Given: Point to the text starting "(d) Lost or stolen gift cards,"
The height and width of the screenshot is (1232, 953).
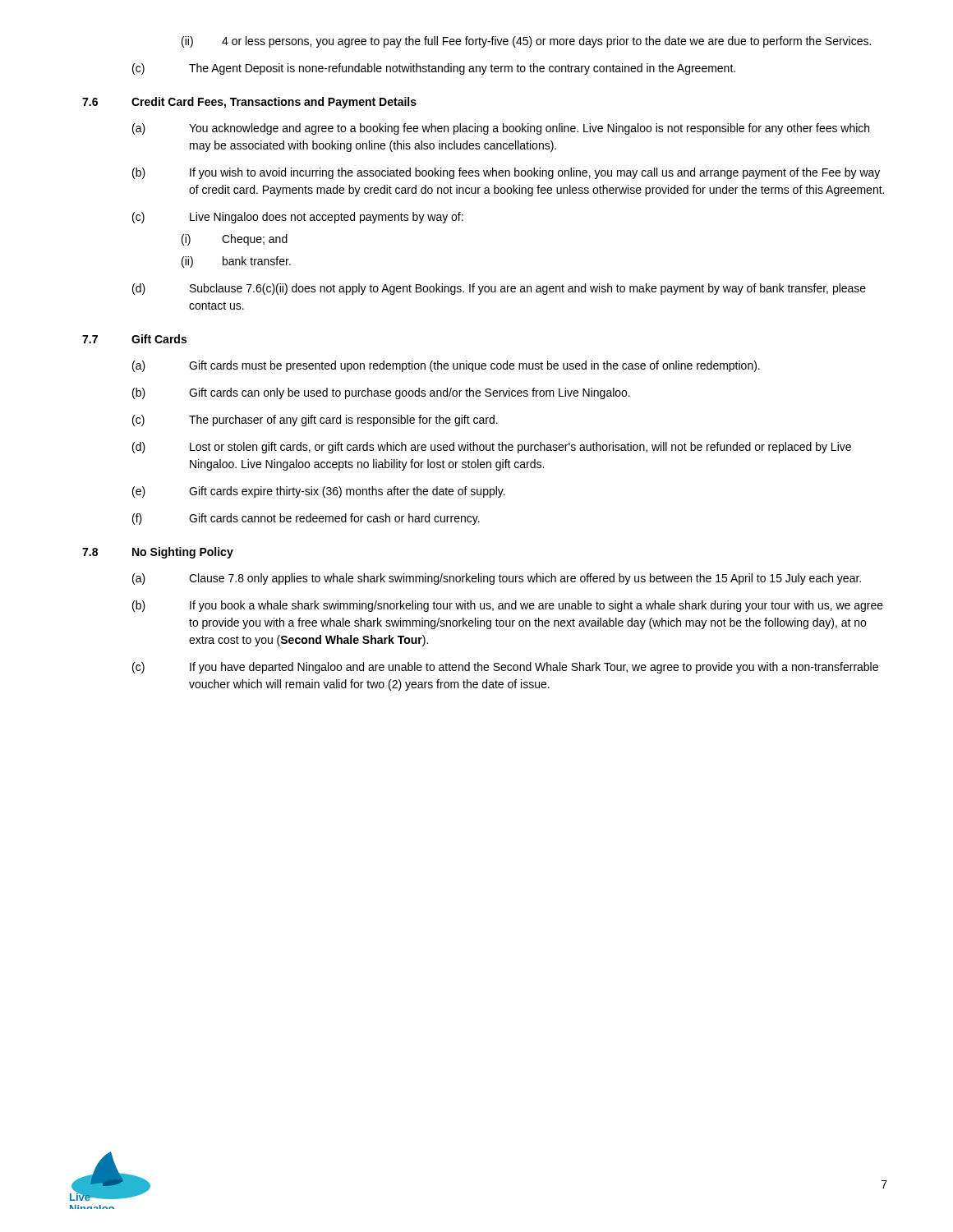Looking at the screenshot, I should [x=509, y=456].
